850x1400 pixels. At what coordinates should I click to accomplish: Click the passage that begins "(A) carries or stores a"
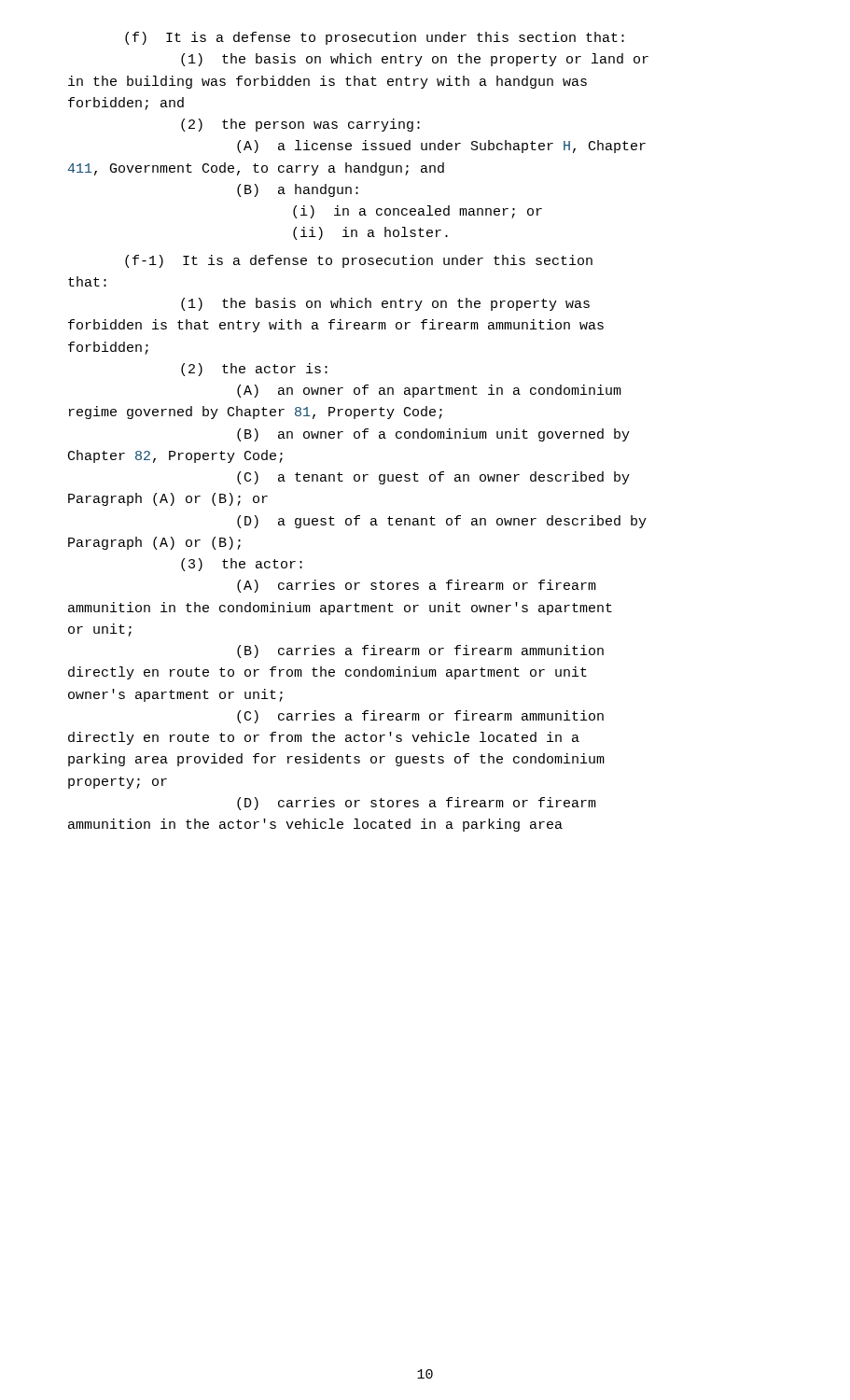tap(425, 609)
